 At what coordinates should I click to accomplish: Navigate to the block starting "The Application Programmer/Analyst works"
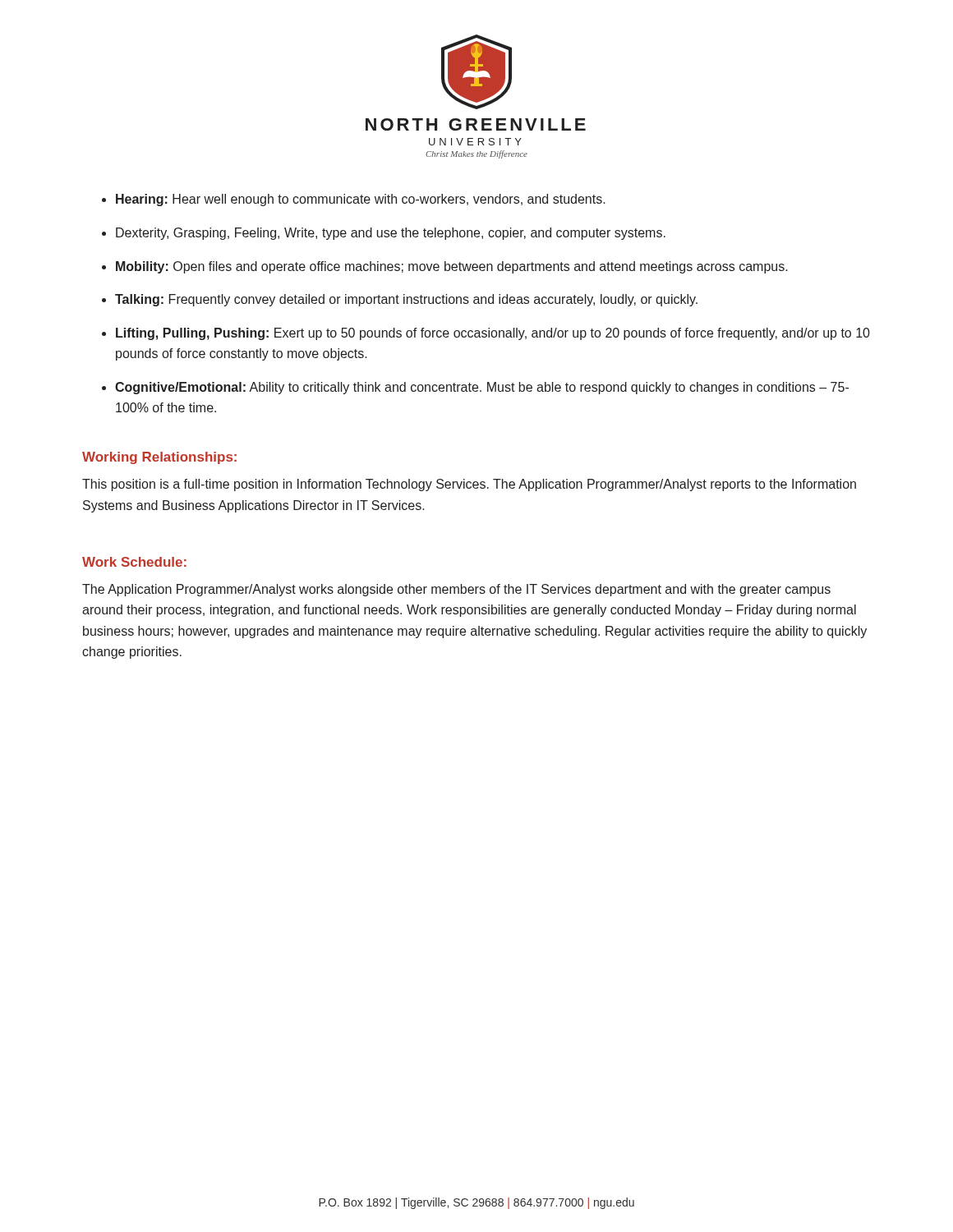475,620
